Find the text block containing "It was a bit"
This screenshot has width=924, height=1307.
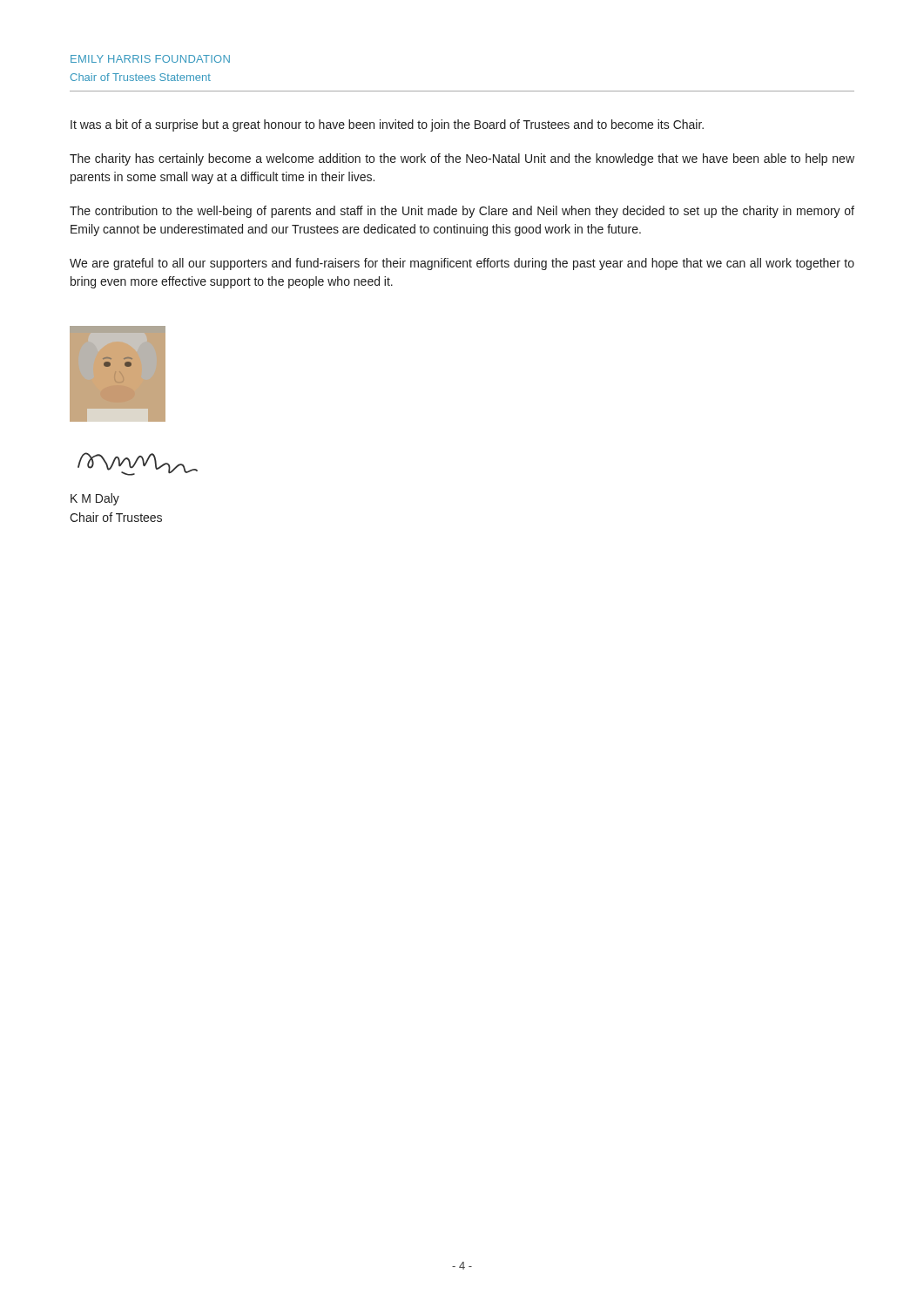(x=462, y=203)
